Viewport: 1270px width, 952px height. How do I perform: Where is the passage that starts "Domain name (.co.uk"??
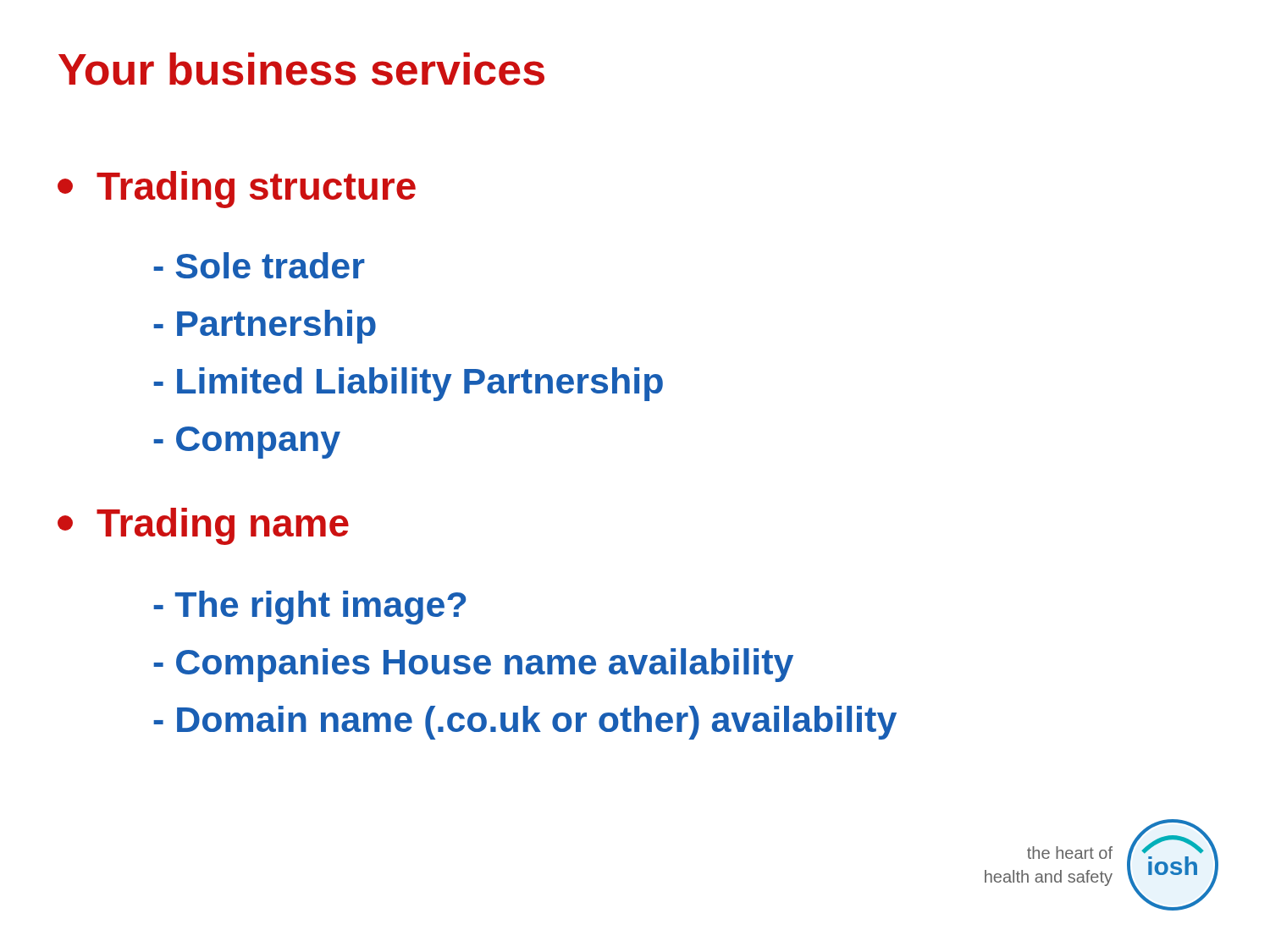coord(525,719)
